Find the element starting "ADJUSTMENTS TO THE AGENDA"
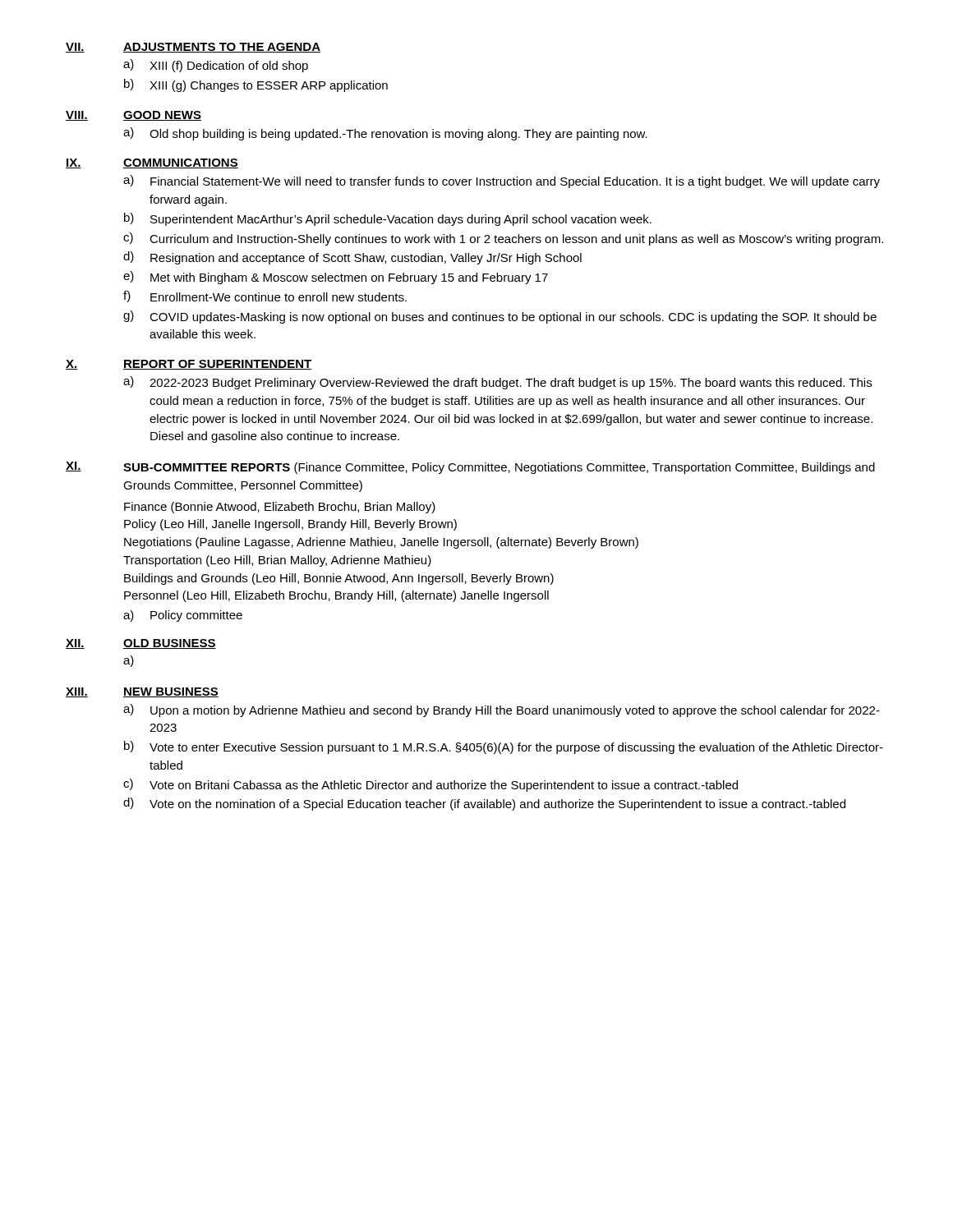 pyautogui.click(x=222, y=46)
